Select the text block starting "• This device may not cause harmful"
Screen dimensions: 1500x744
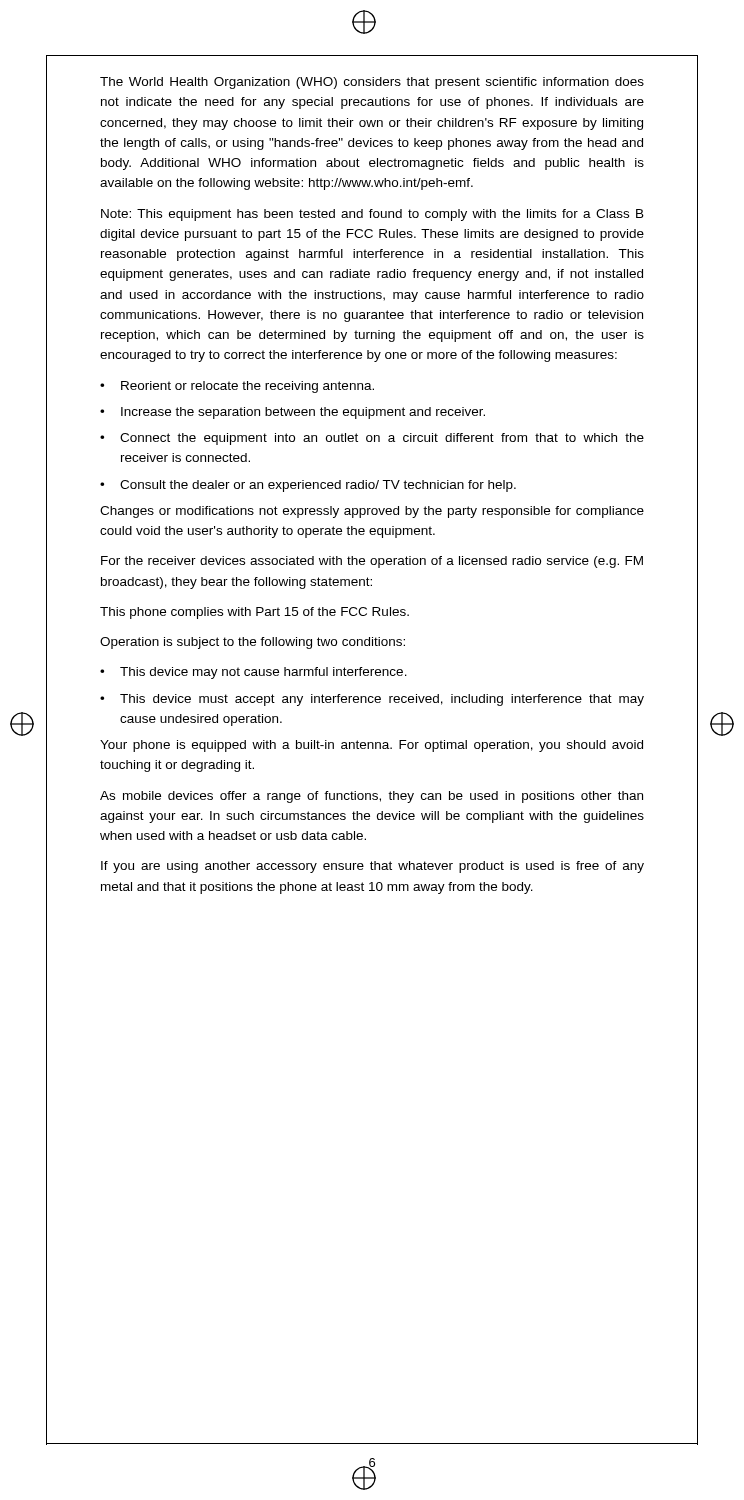[372, 672]
